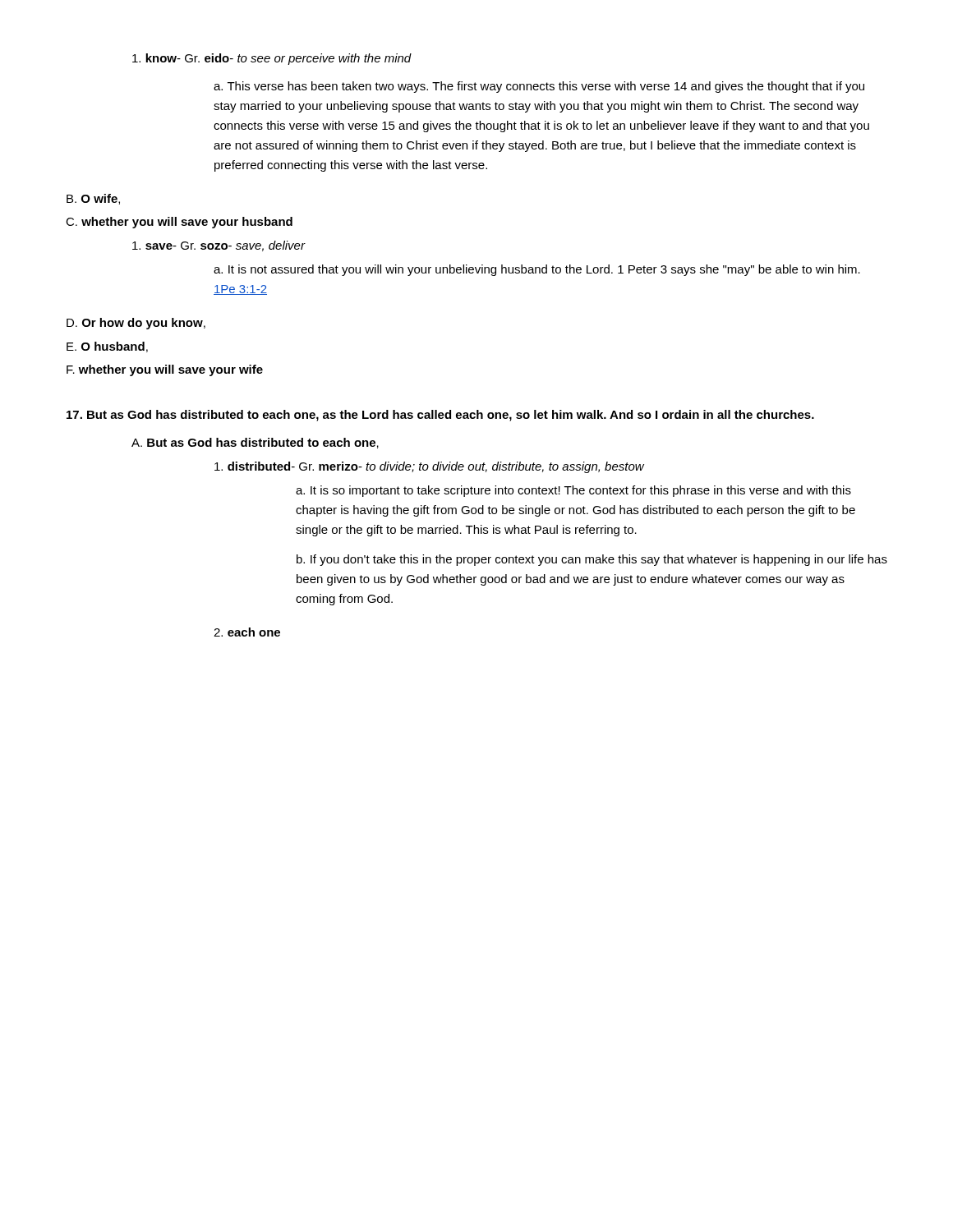Viewport: 953px width, 1232px height.
Task: Click on the list item with the text "E. O husband,"
Action: coord(107,346)
